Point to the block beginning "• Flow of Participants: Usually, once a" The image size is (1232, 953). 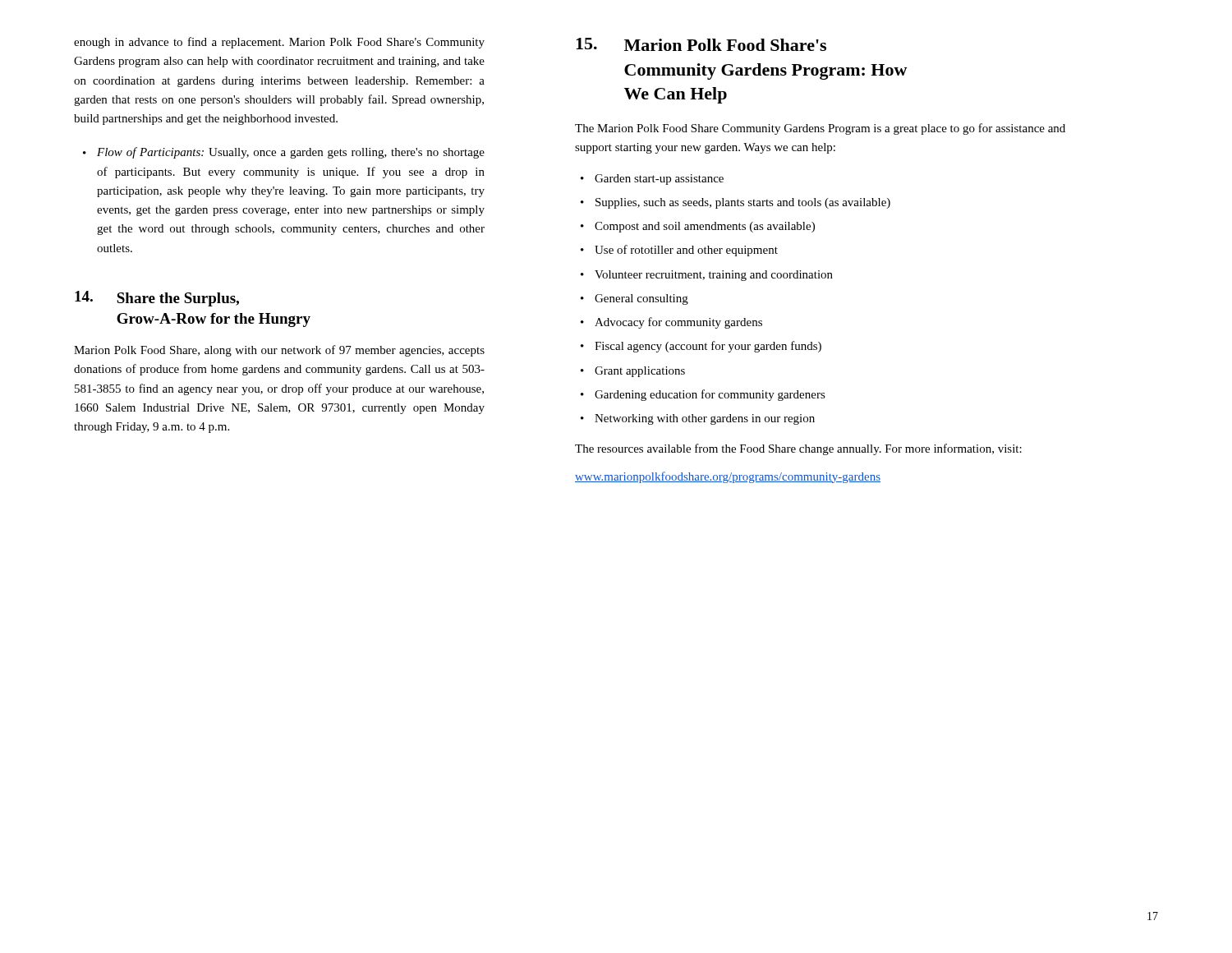[283, 200]
